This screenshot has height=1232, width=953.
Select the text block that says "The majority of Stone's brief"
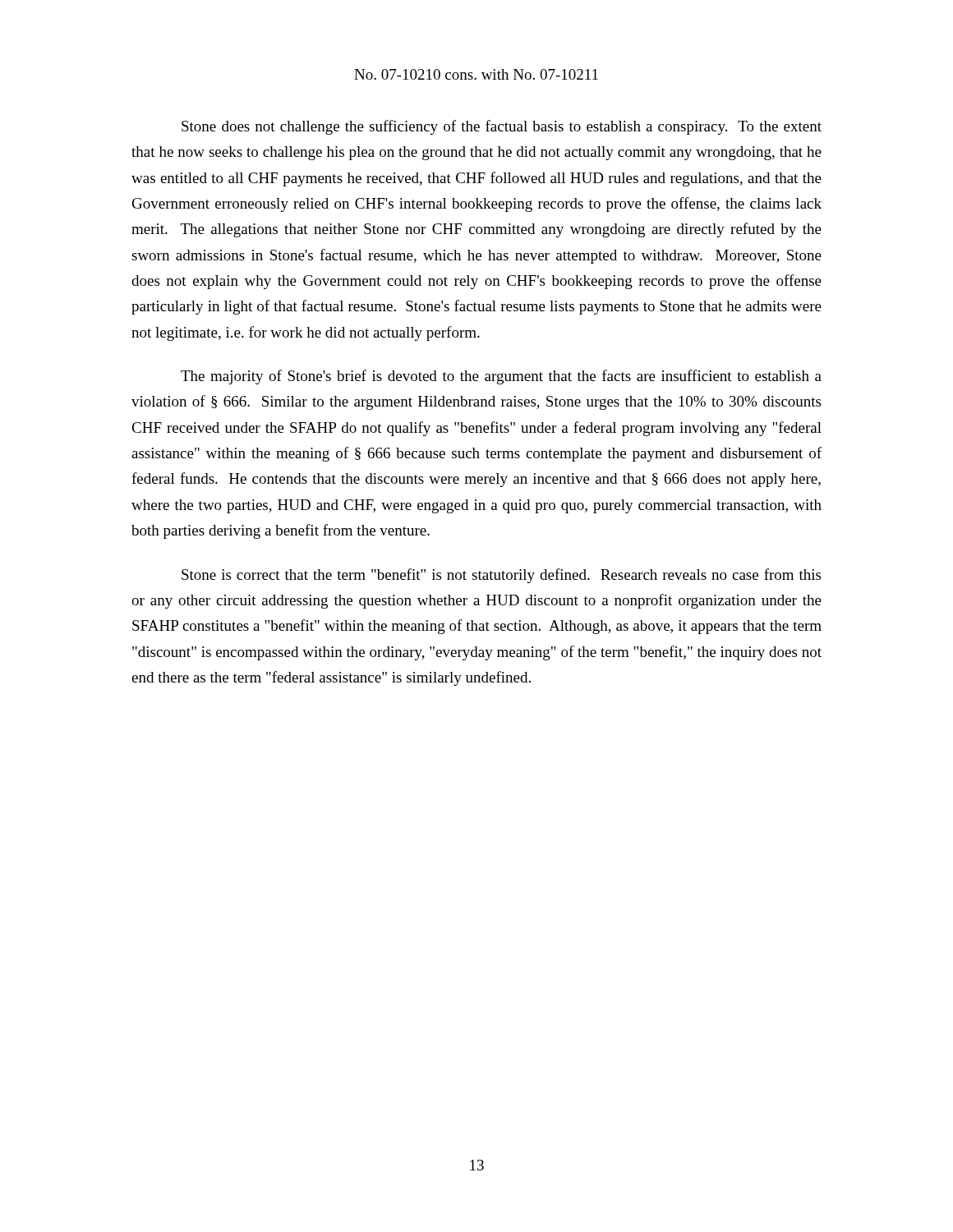point(476,453)
